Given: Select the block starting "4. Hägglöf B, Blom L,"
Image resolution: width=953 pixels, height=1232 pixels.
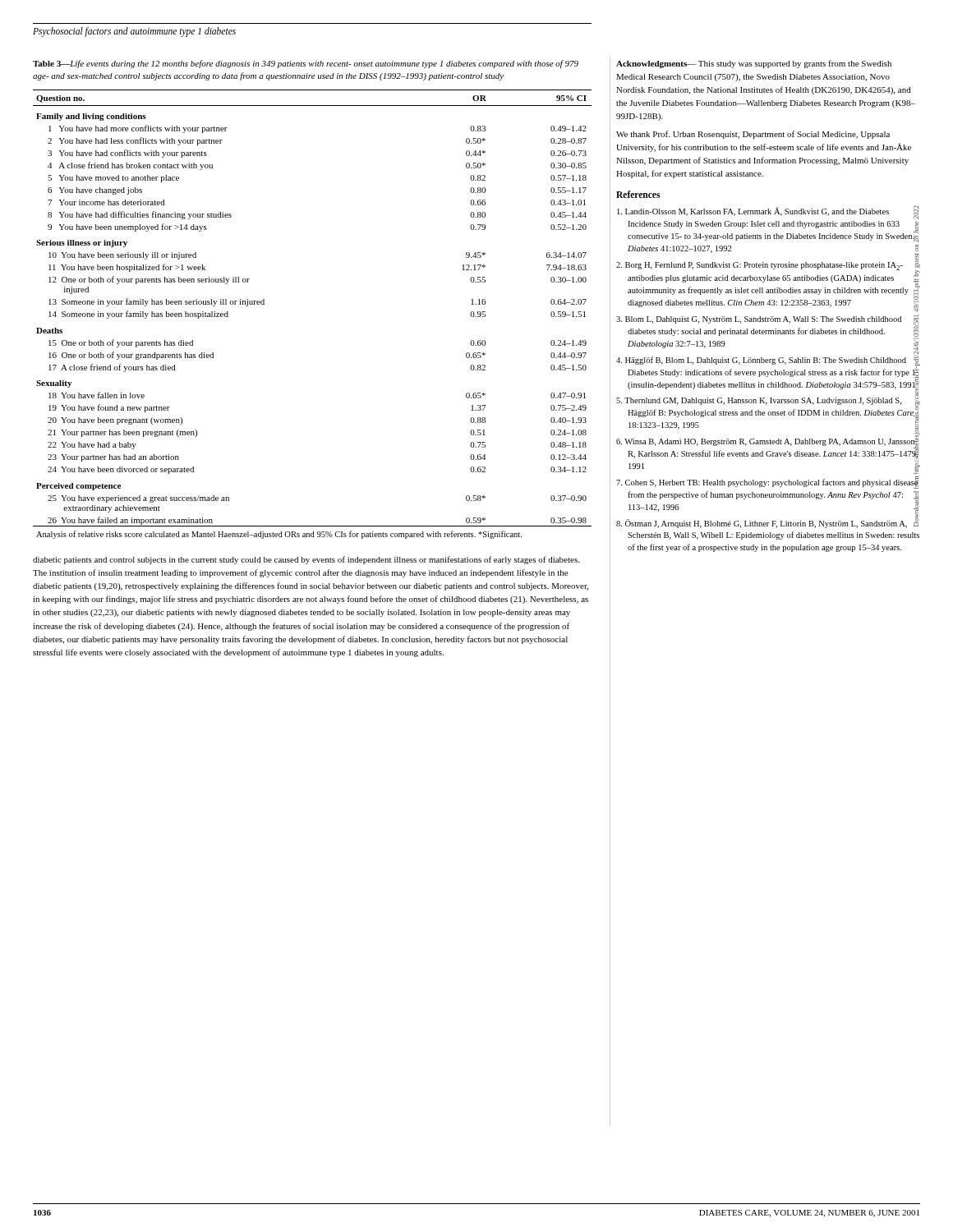Looking at the screenshot, I should 766,372.
